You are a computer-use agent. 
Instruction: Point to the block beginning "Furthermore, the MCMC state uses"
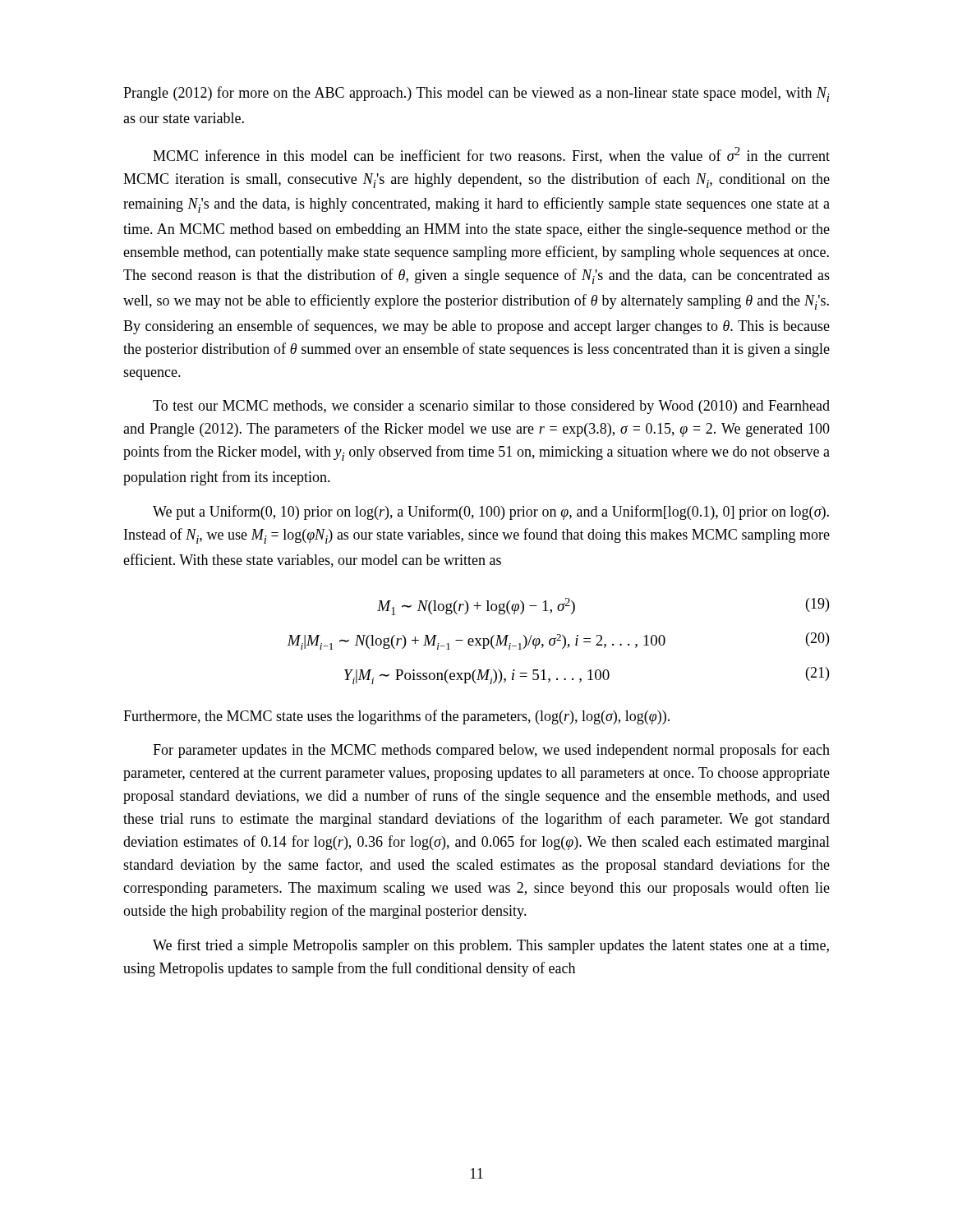pos(397,716)
